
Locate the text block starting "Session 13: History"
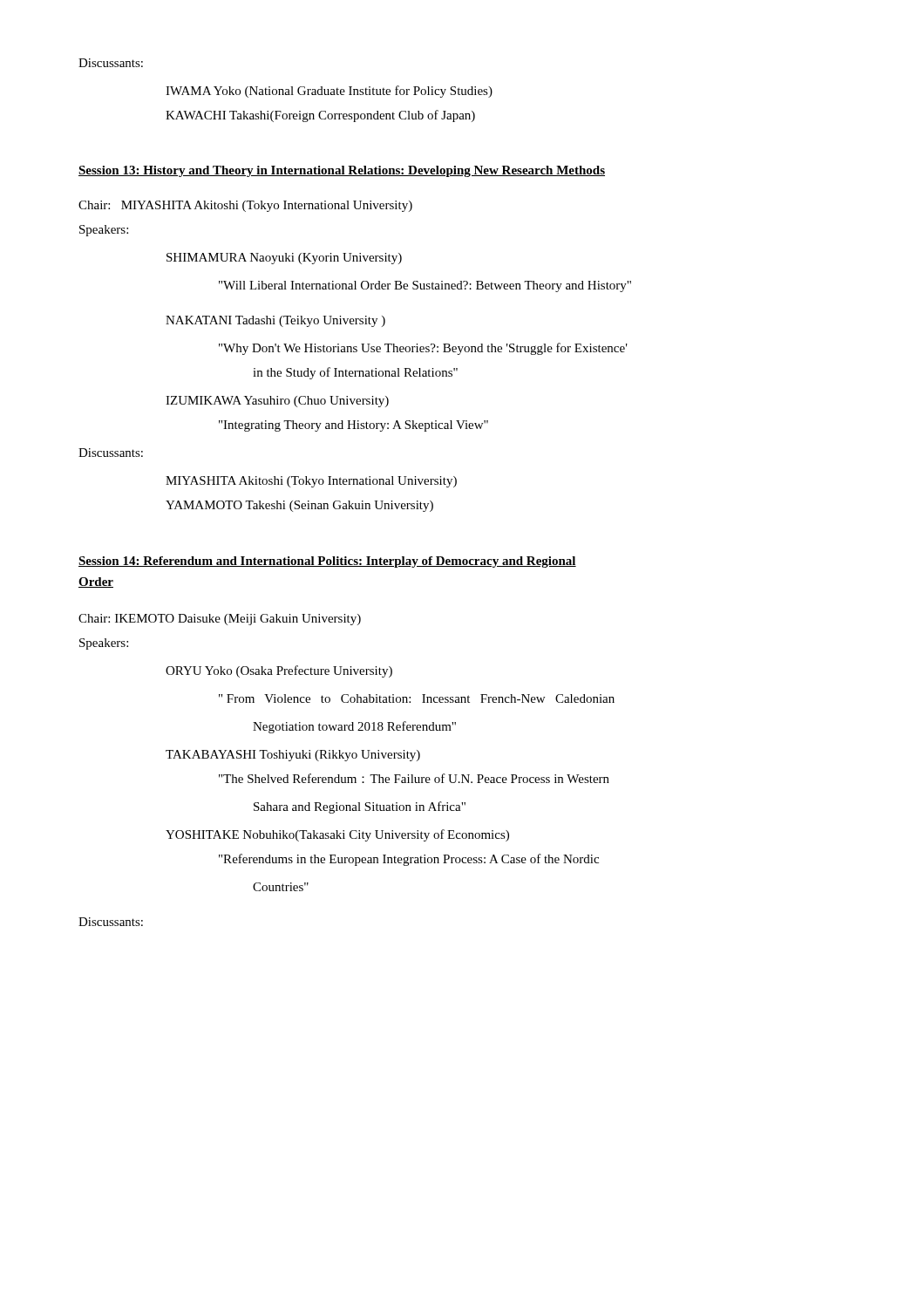(342, 170)
